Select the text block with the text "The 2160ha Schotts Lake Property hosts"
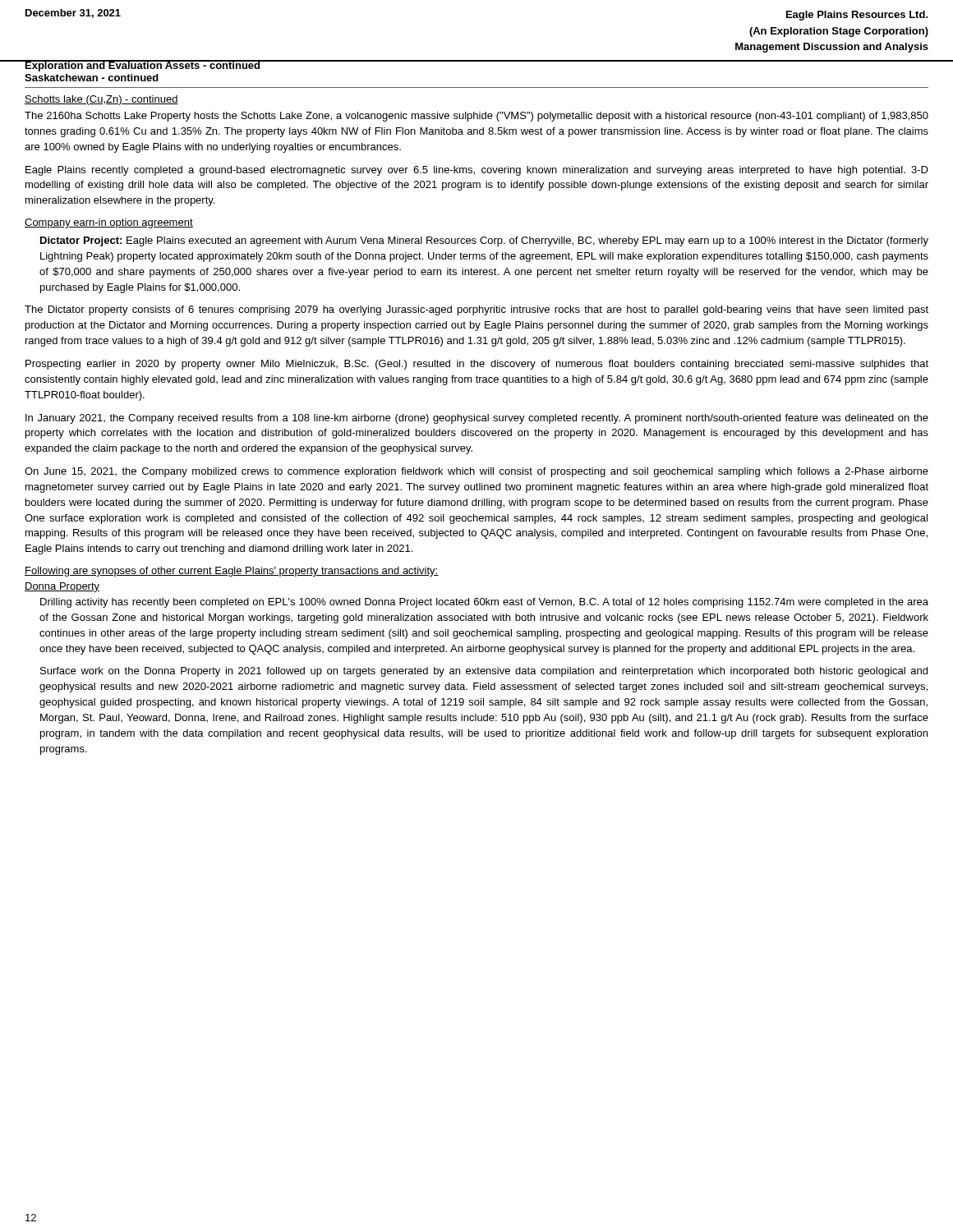Image resolution: width=953 pixels, height=1232 pixels. tap(476, 131)
